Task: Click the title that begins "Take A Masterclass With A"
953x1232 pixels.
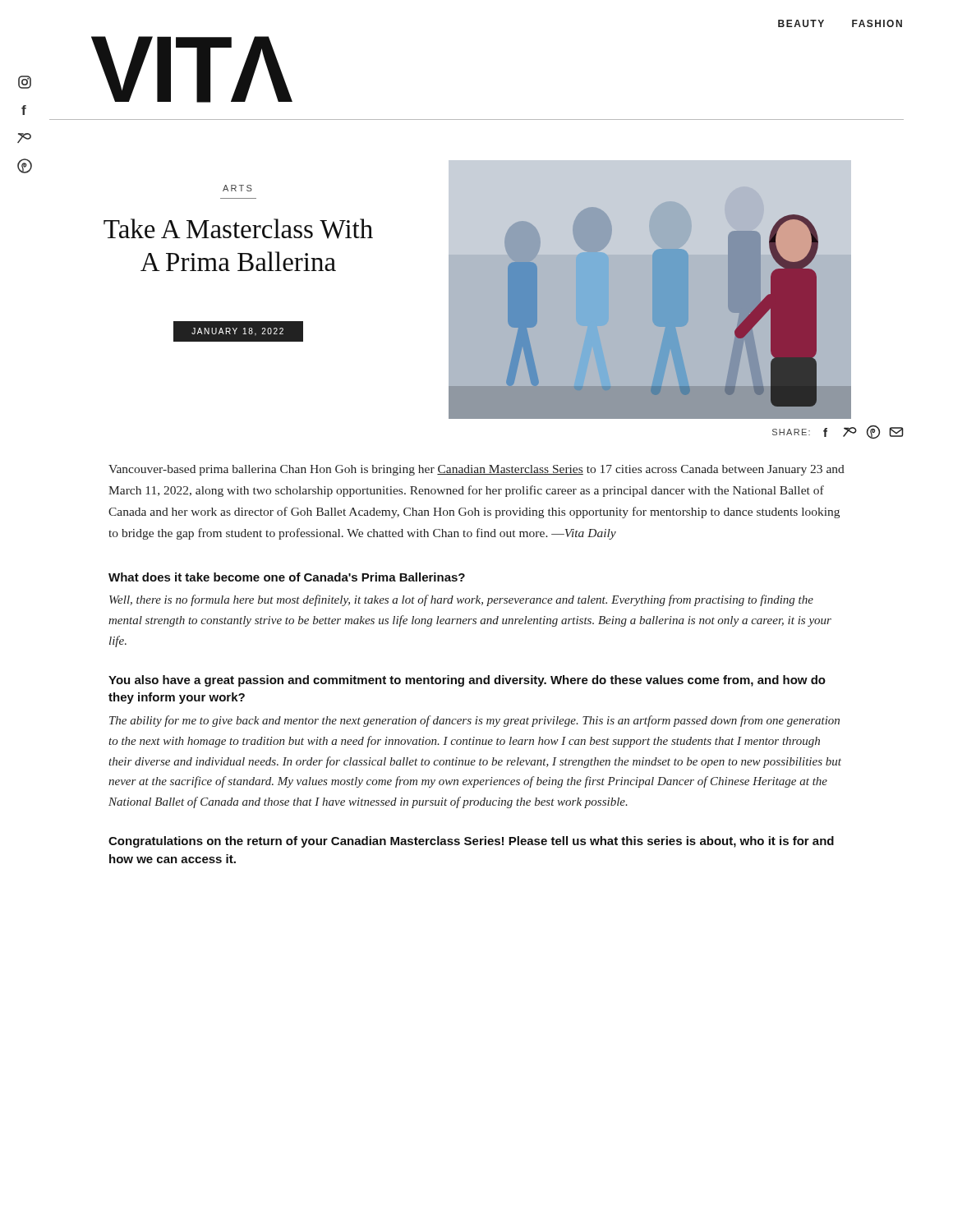Action: click(238, 245)
